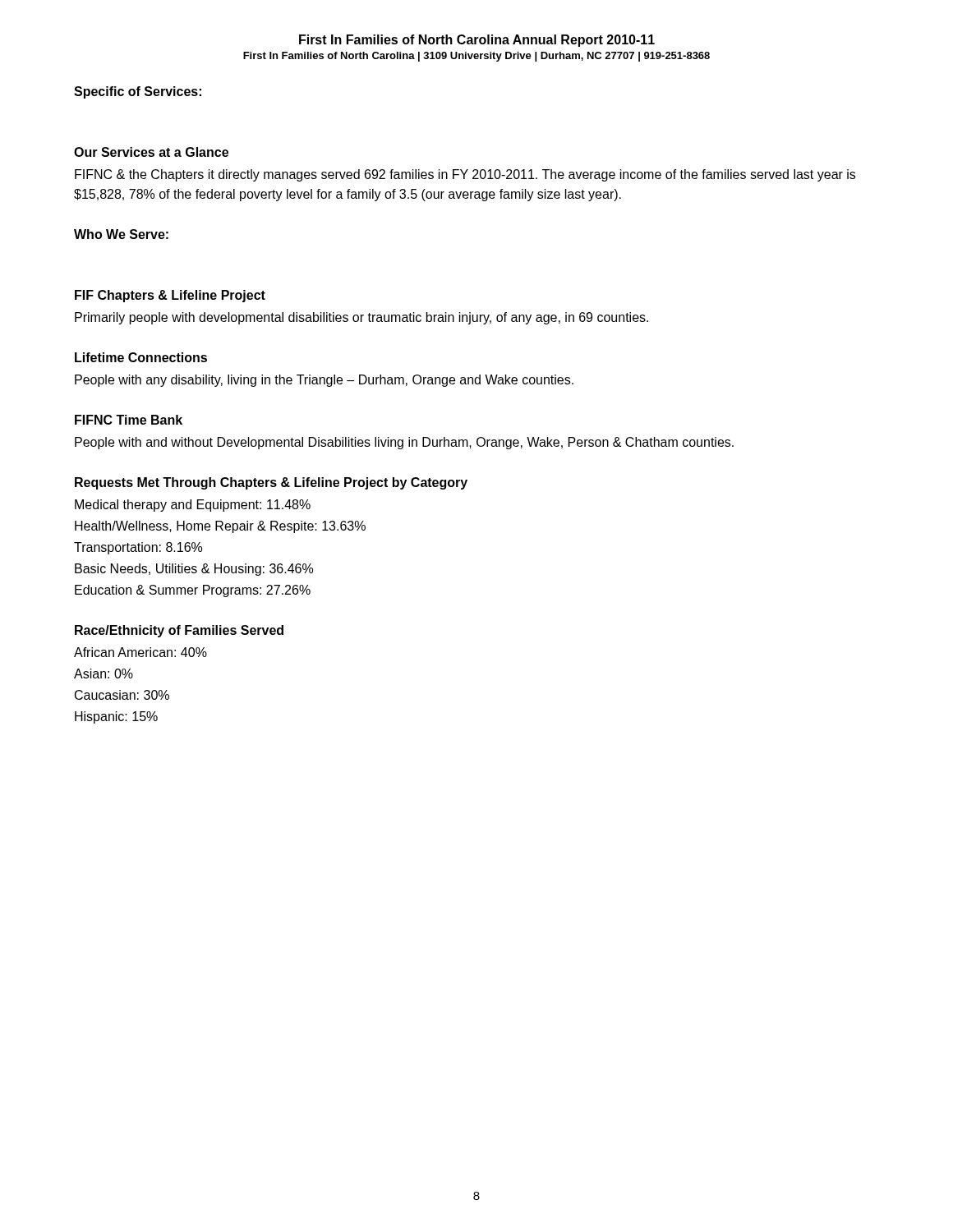Where does it say "Education & Summer Programs: 27.26%"?
953x1232 pixels.
192,590
